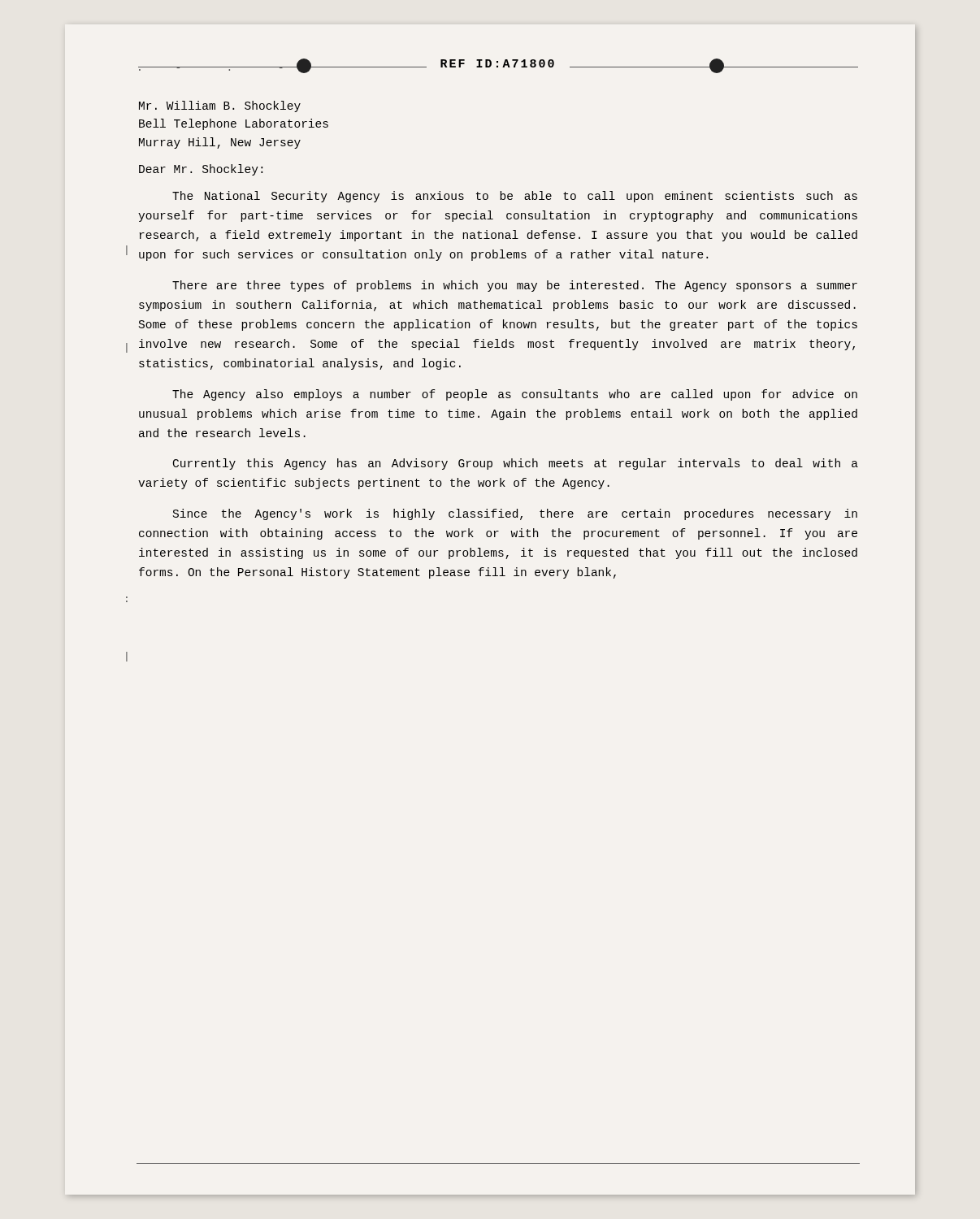The image size is (980, 1219).
Task: Find the text block with the text "Mr. William B. Shockley"
Action: click(x=234, y=125)
